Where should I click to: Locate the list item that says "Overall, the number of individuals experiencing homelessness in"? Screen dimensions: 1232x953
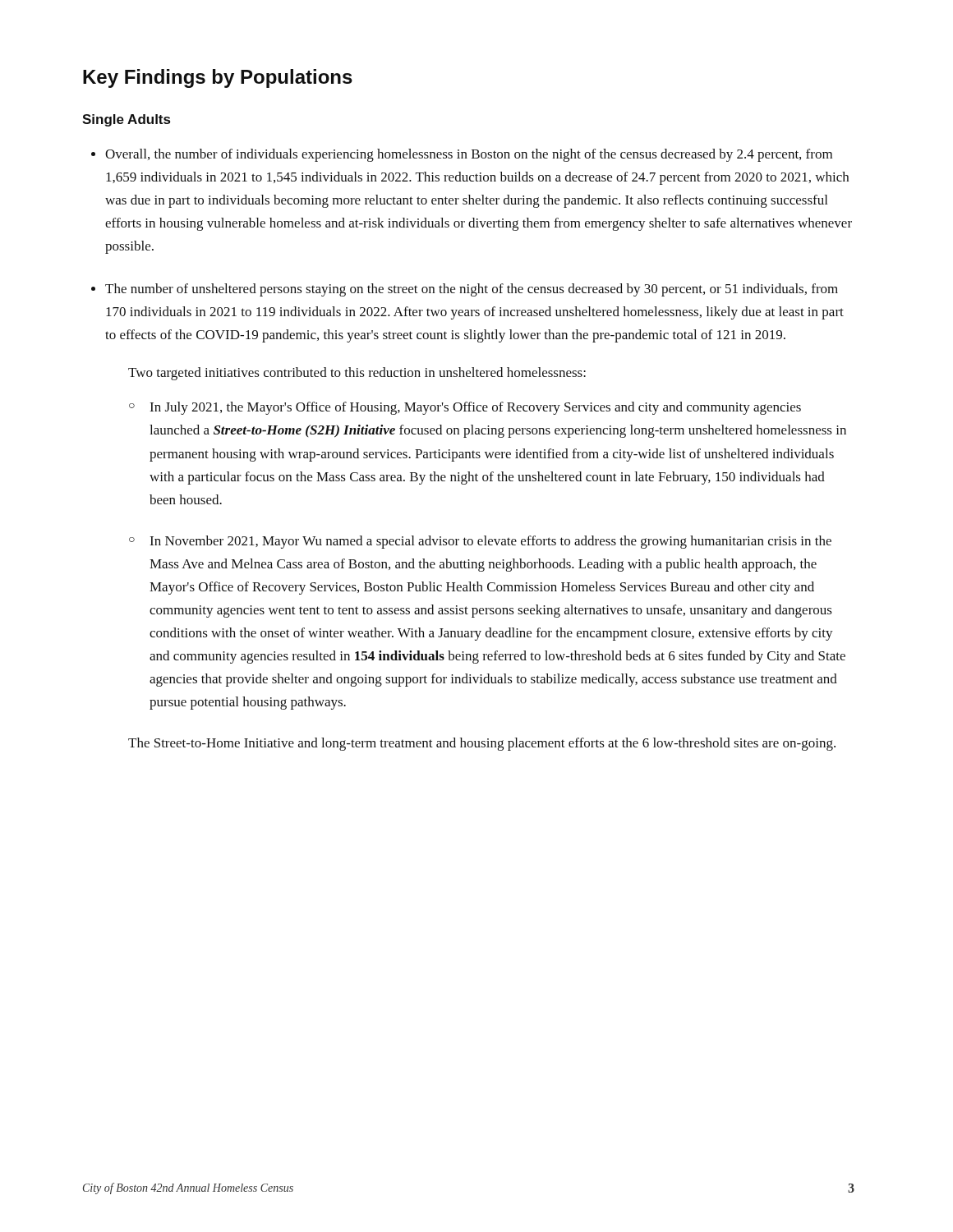click(x=479, y=200)
